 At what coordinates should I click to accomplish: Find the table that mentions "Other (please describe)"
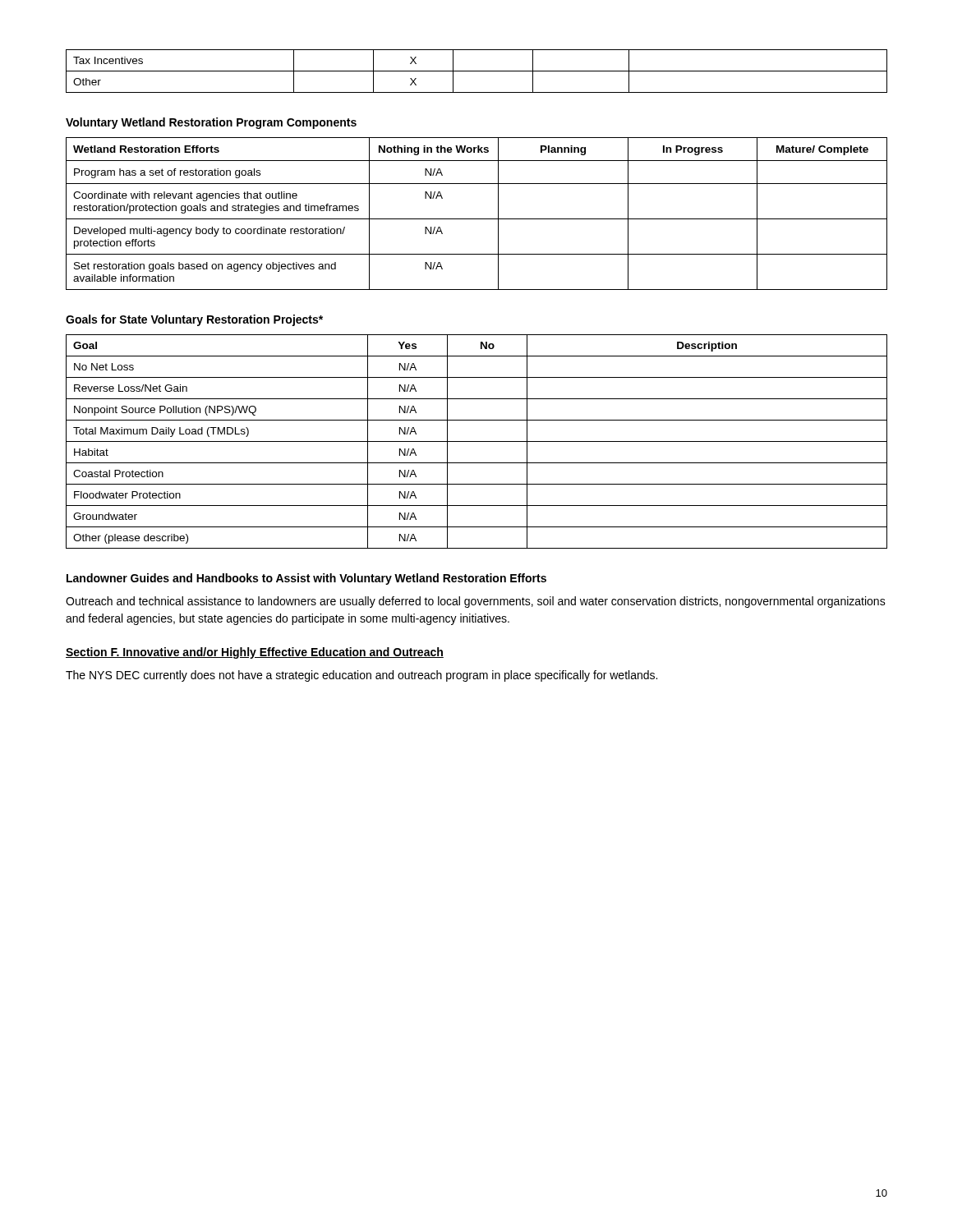tap(476, 441)
